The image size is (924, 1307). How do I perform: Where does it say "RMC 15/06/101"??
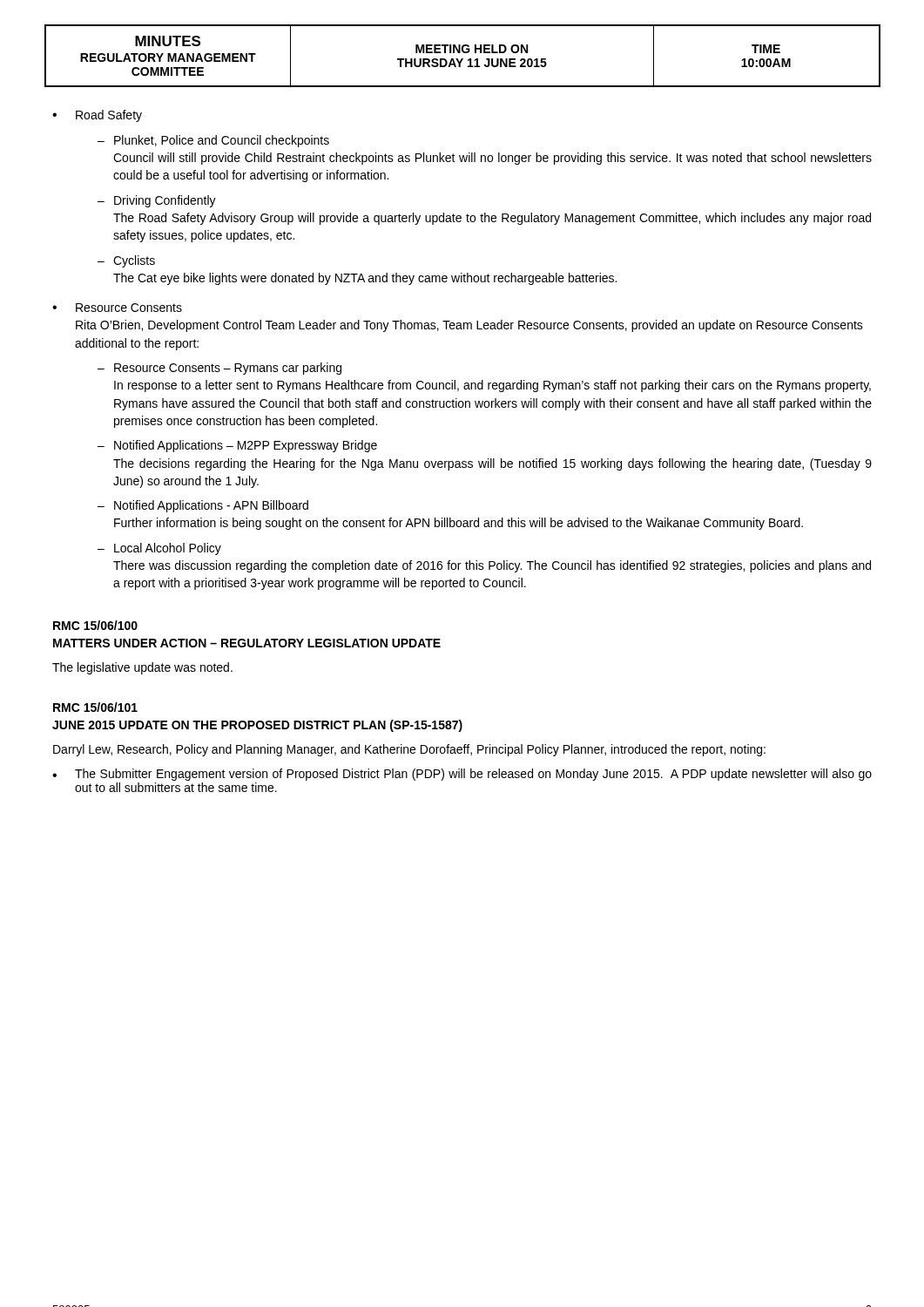(95, 707)
